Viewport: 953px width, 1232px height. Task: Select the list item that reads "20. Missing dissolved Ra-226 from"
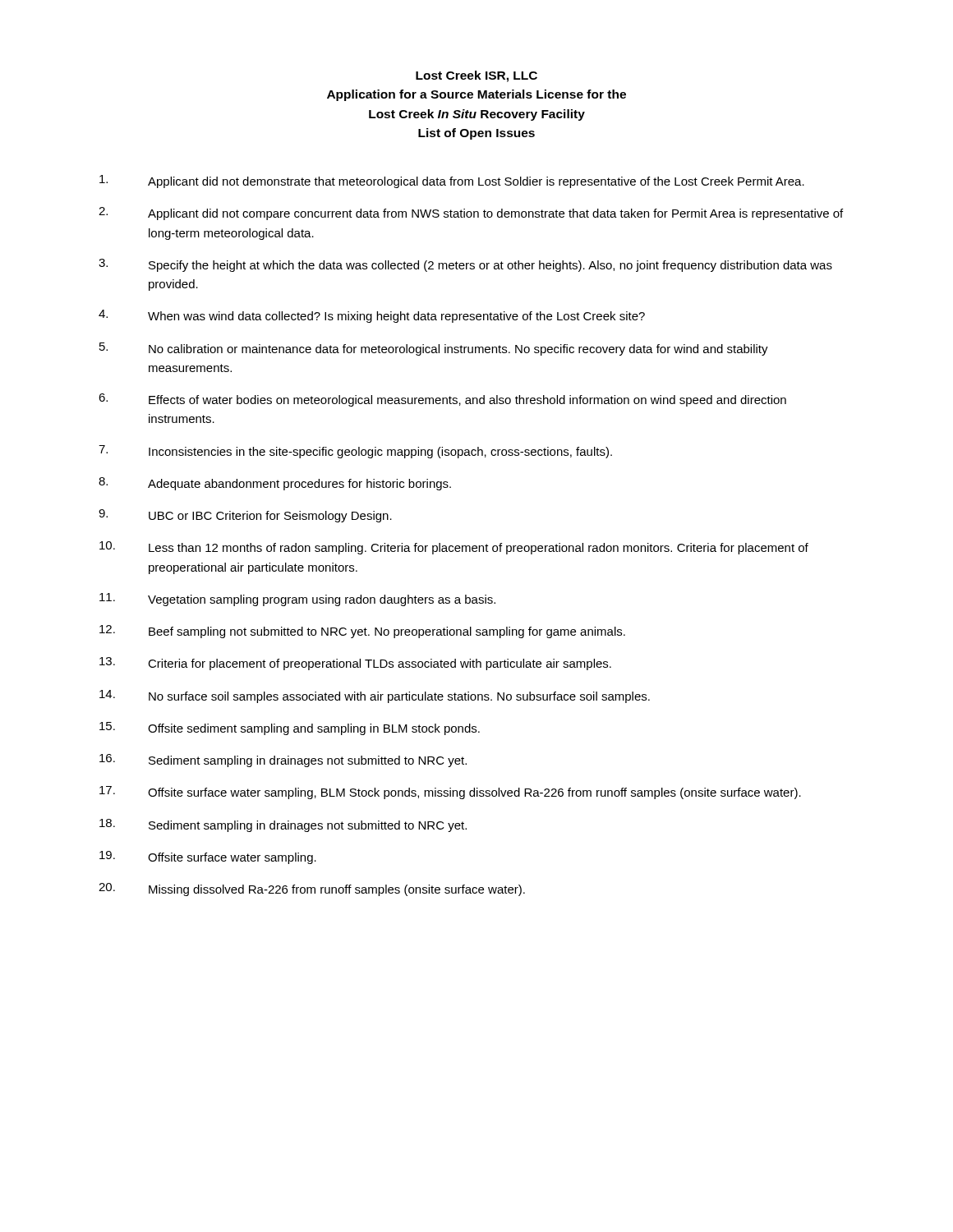[x=476, y=889]
